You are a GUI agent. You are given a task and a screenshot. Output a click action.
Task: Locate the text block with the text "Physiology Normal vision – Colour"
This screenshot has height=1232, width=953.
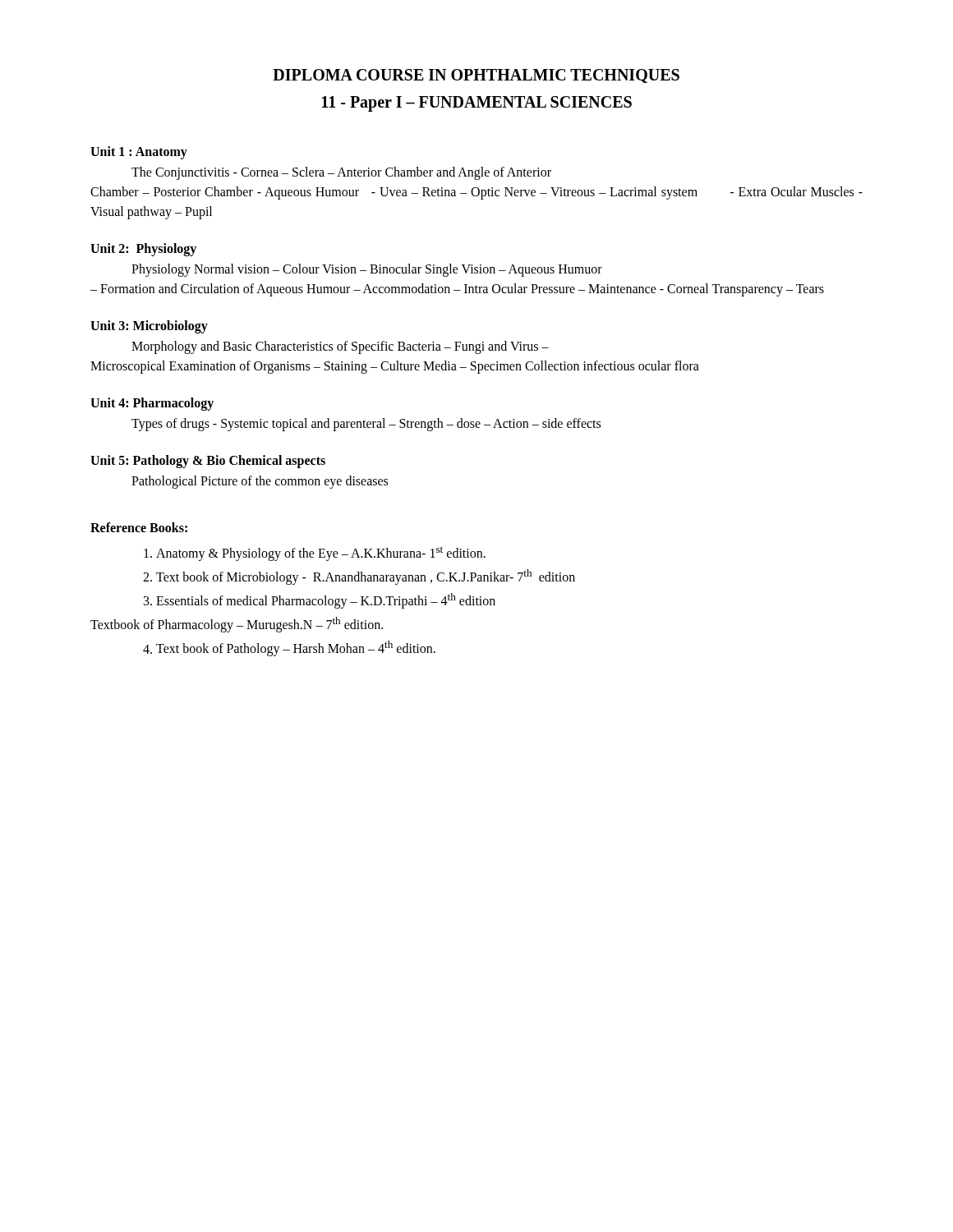pos(476,278)
